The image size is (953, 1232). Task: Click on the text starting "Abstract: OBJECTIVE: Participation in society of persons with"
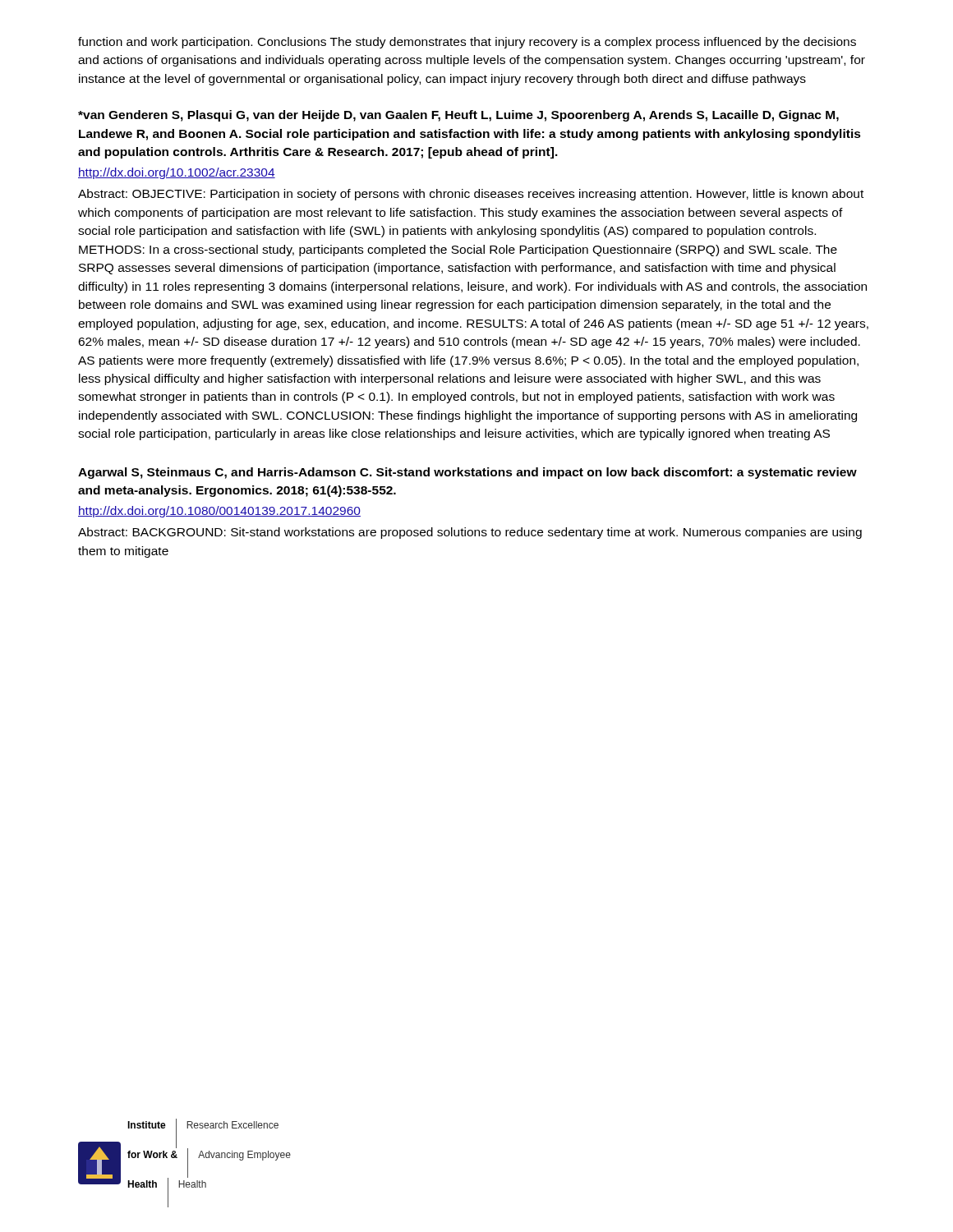474,314
